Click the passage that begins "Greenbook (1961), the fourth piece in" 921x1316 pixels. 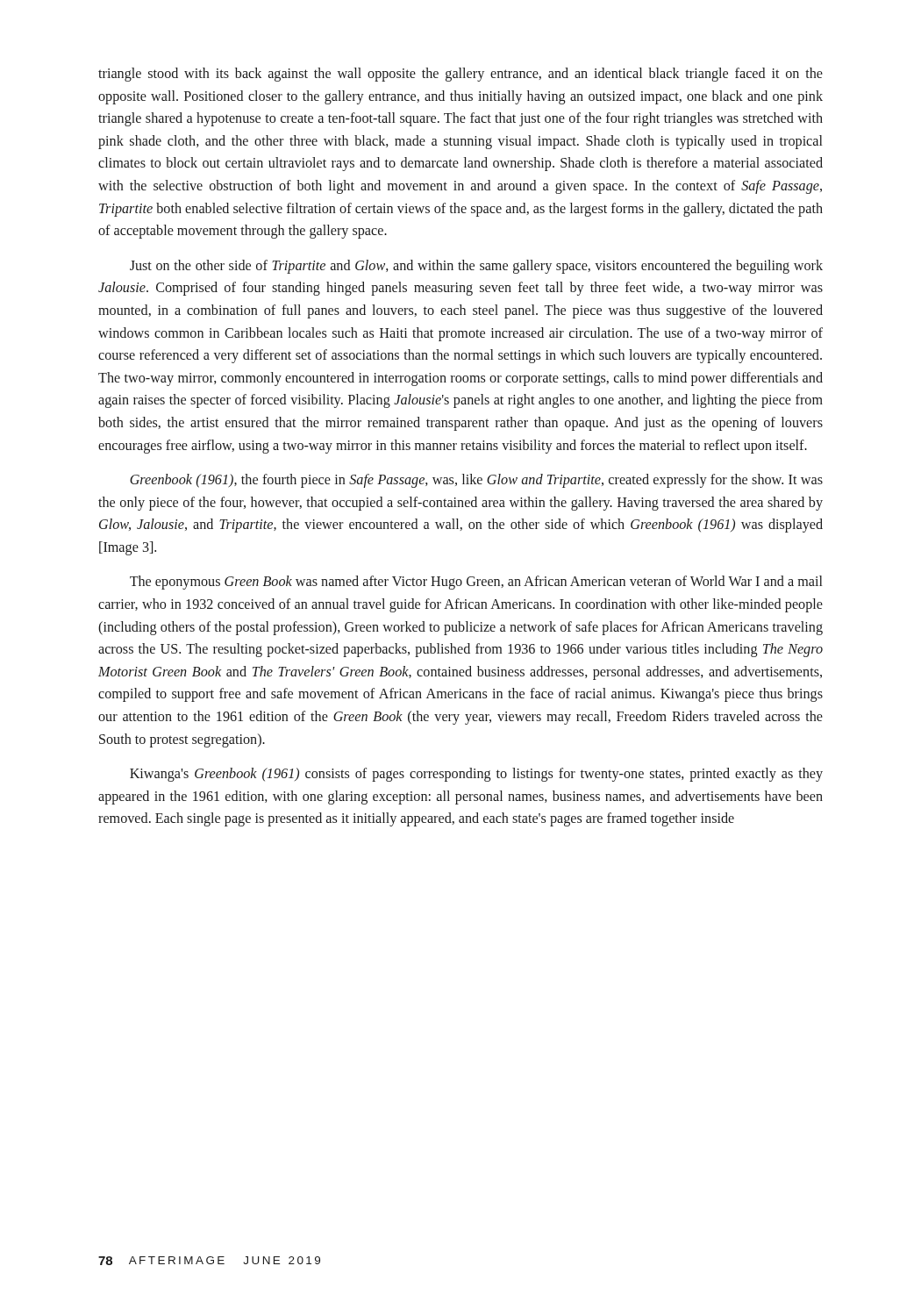click(460, 514)
